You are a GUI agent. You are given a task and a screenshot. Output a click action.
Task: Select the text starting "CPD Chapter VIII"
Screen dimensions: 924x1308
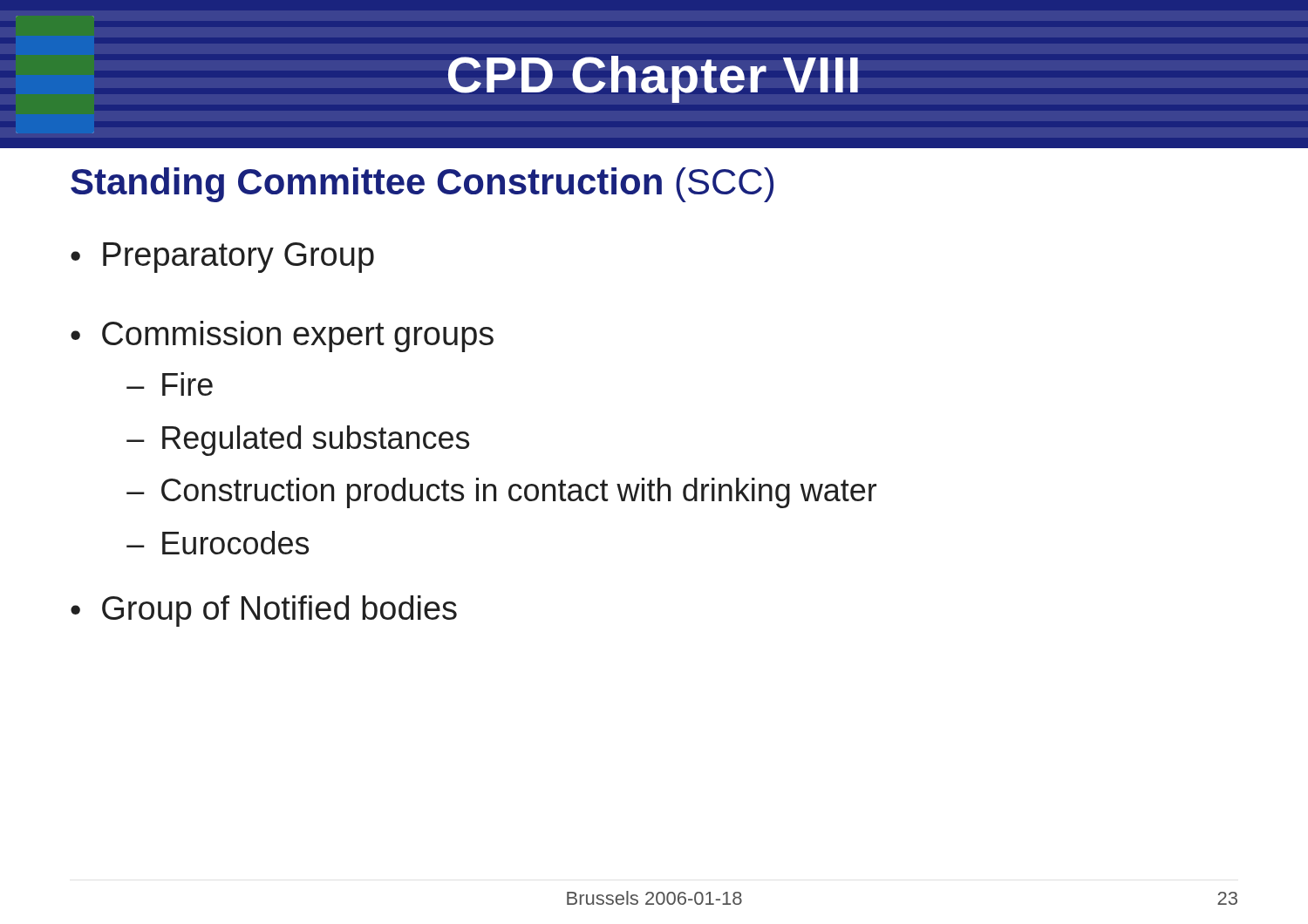(x=654, y=74)
